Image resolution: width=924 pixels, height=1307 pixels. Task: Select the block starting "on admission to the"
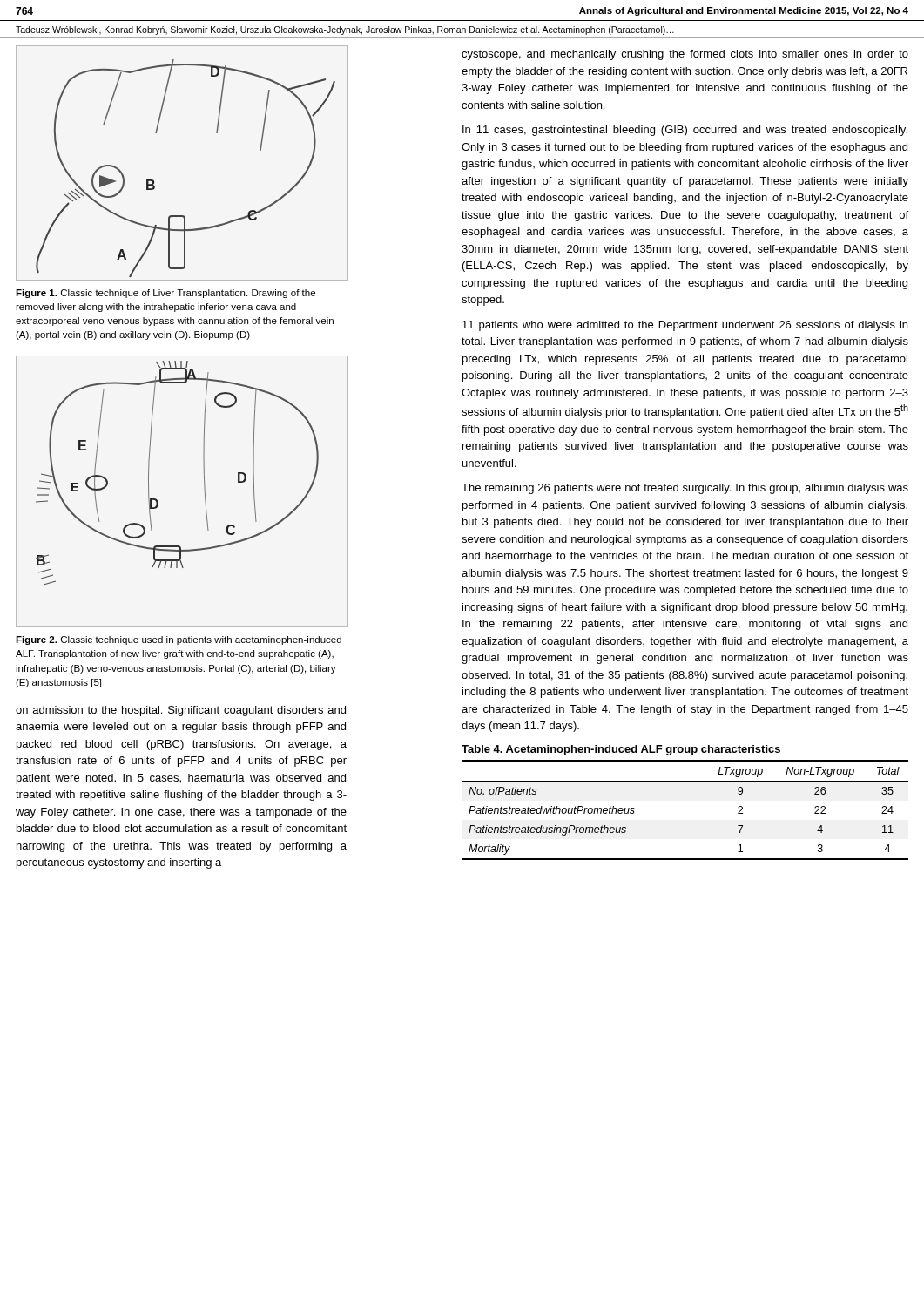pyautogui.click(x=181, y=786)
